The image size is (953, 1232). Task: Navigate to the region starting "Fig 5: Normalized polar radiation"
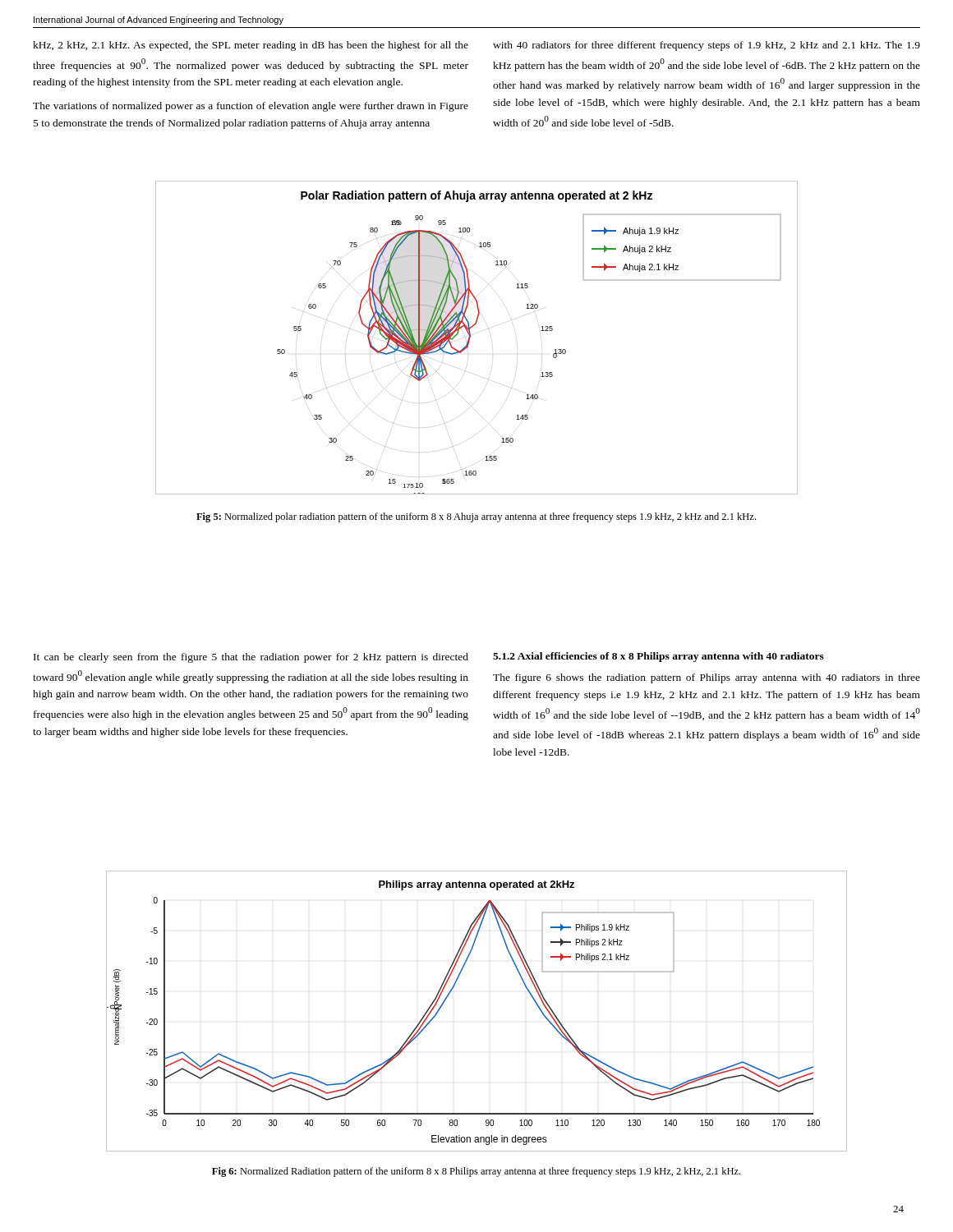coord(476,517)
